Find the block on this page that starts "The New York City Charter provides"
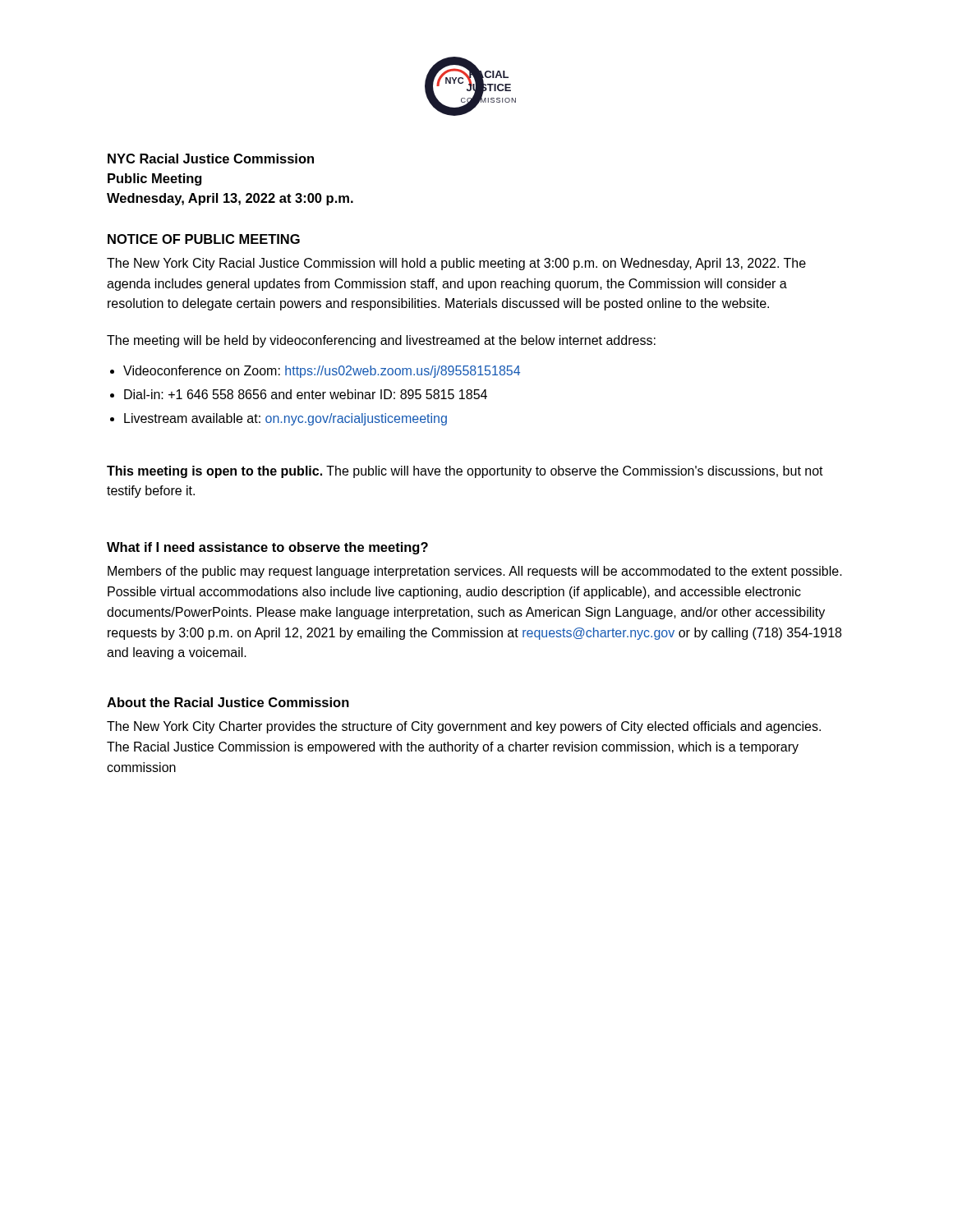The width and height of the screenshot is (953, 1232). pos(464,747)
